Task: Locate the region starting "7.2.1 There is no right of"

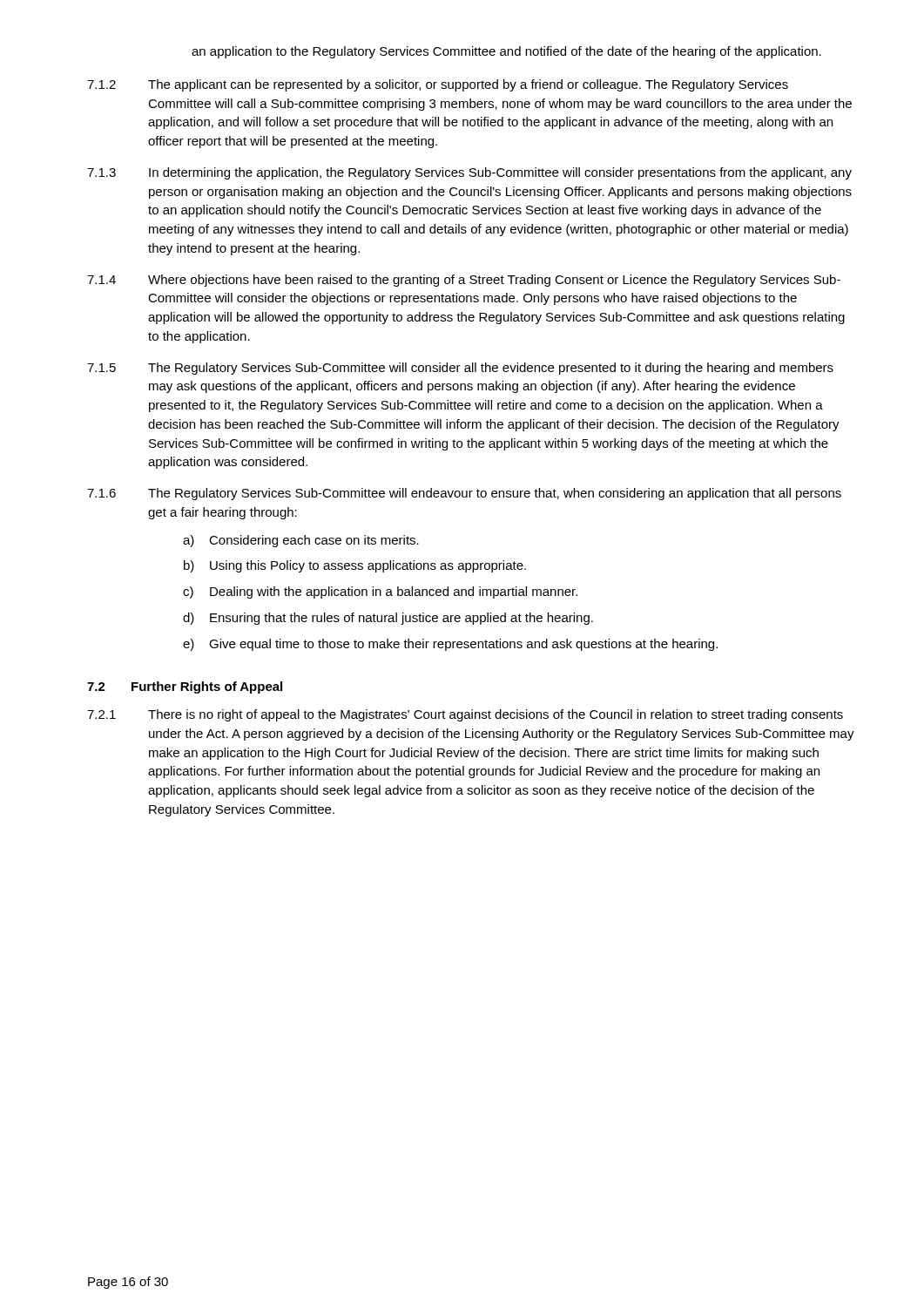Action: (x=471, y=762)
